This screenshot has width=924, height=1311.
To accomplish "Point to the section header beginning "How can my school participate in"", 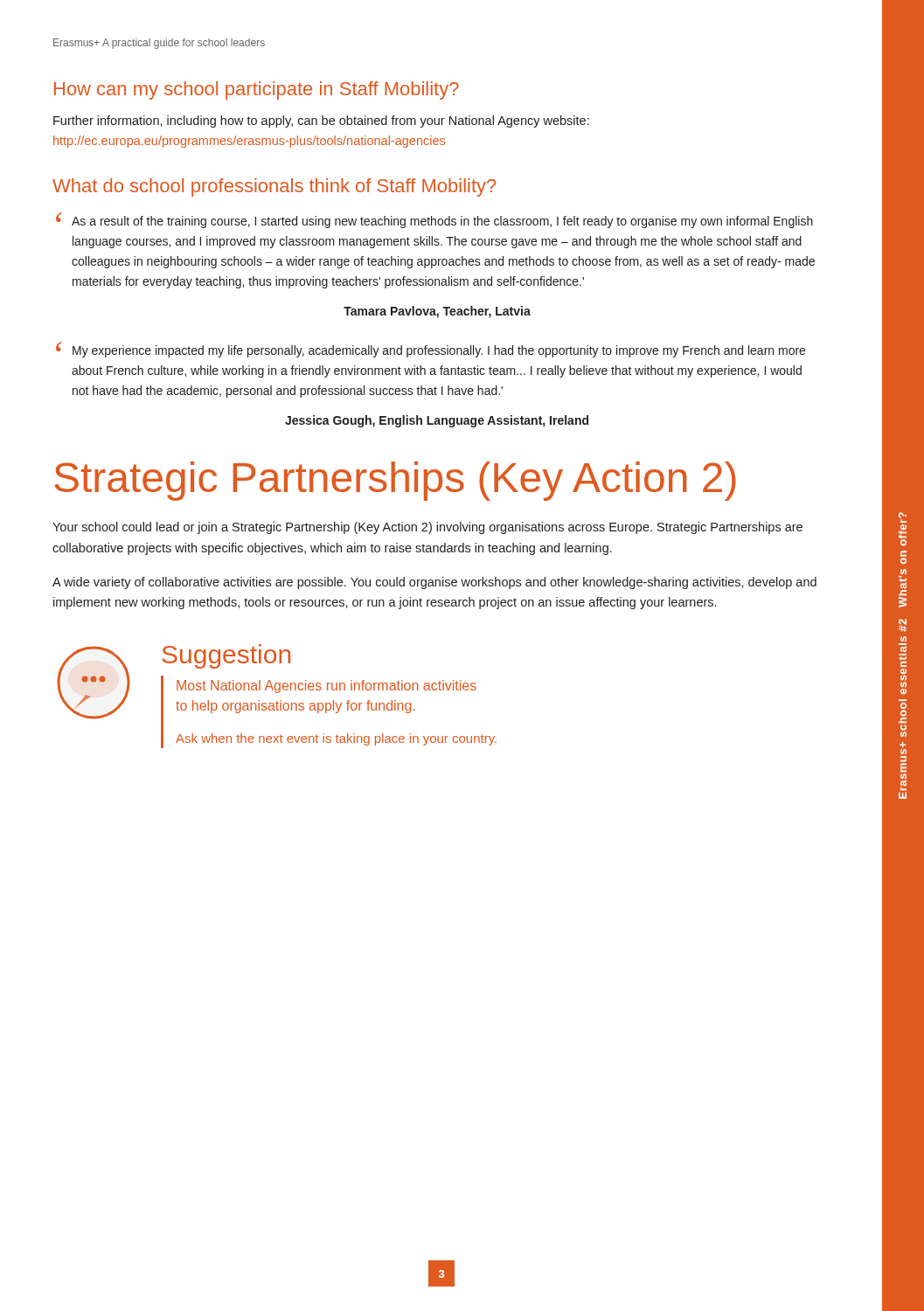I will tap(256, 89).
